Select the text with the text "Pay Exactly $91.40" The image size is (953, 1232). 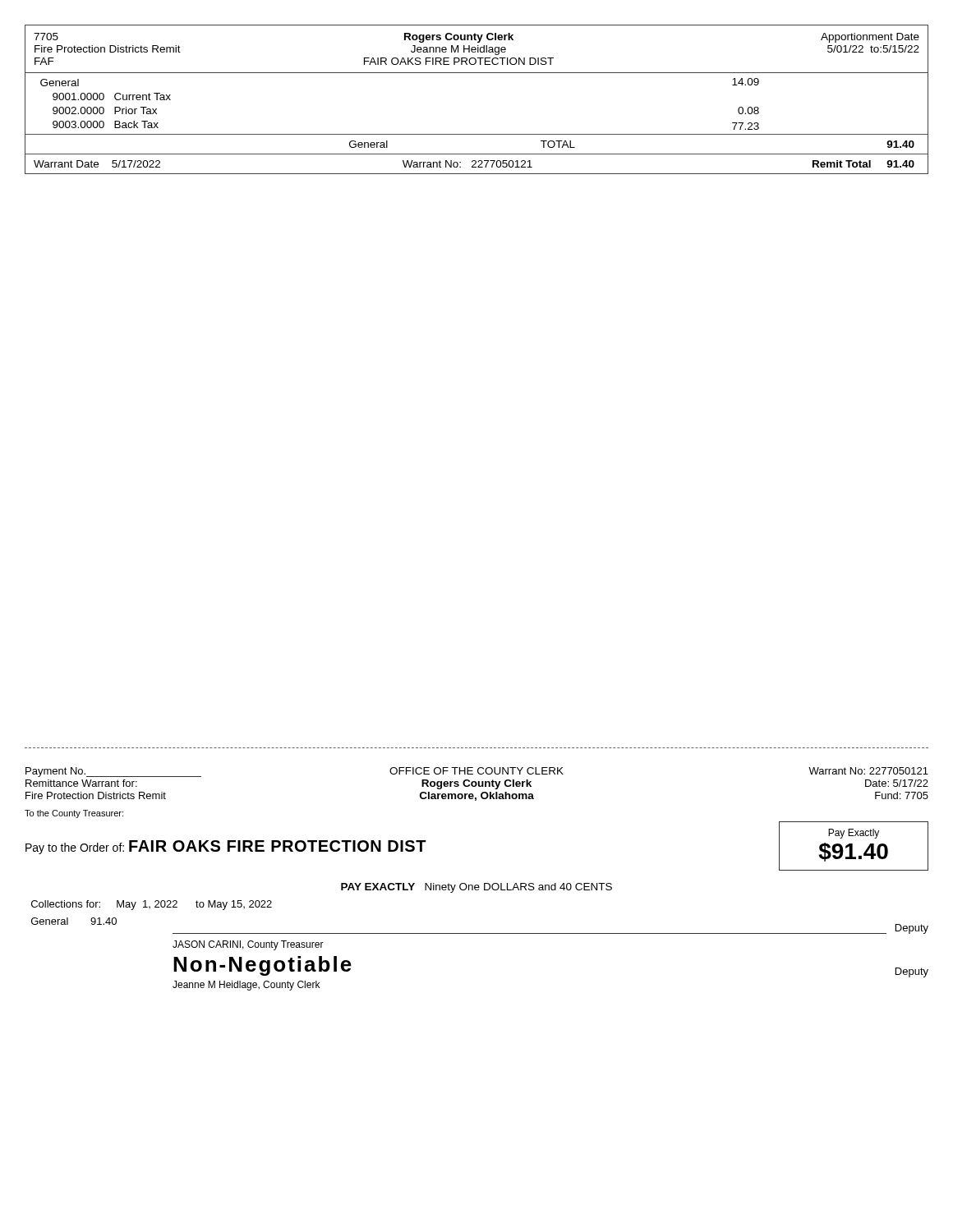[x=854, y=846]
